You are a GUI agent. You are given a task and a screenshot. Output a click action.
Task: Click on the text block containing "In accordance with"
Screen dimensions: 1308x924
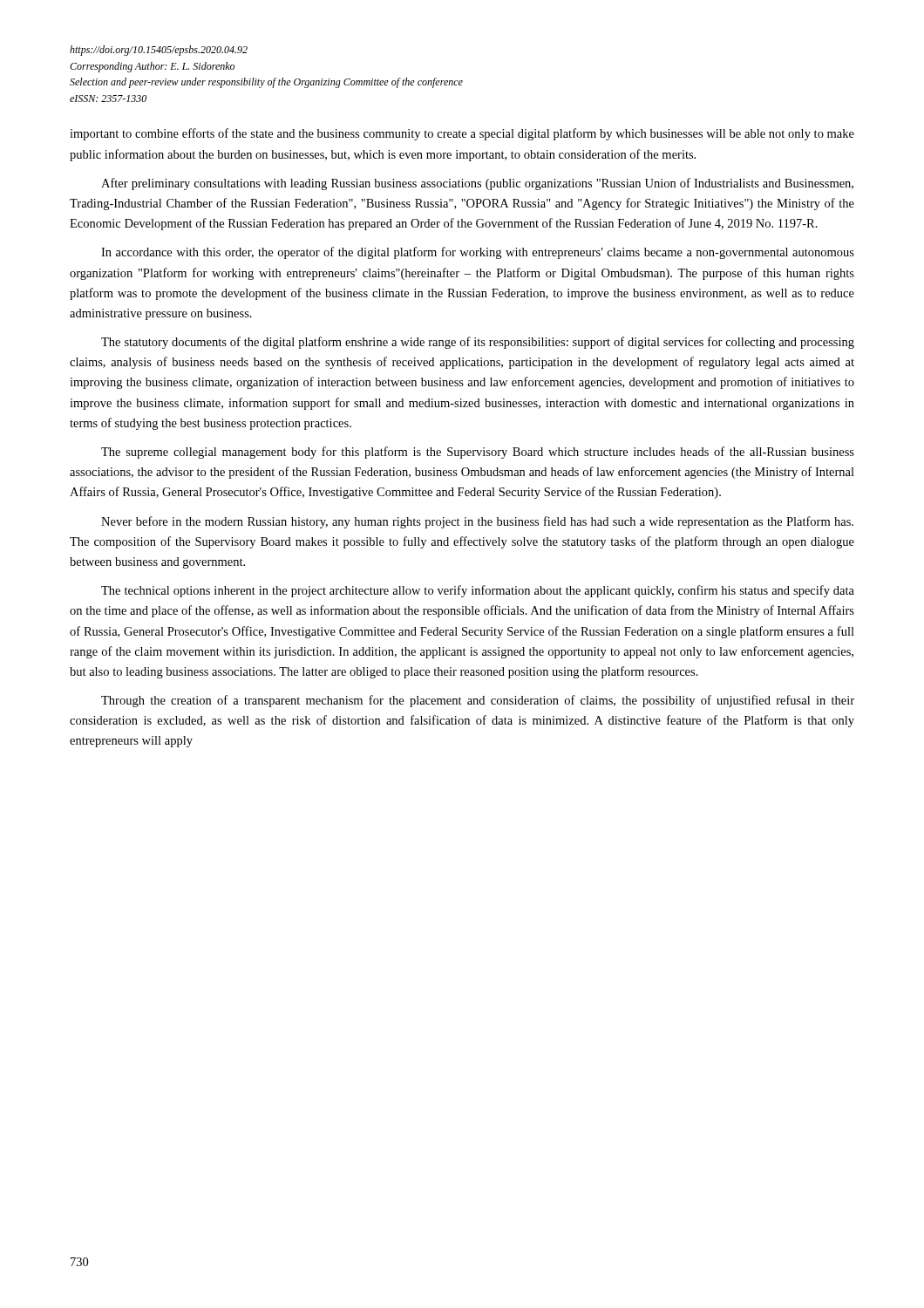tap(462, 283)
